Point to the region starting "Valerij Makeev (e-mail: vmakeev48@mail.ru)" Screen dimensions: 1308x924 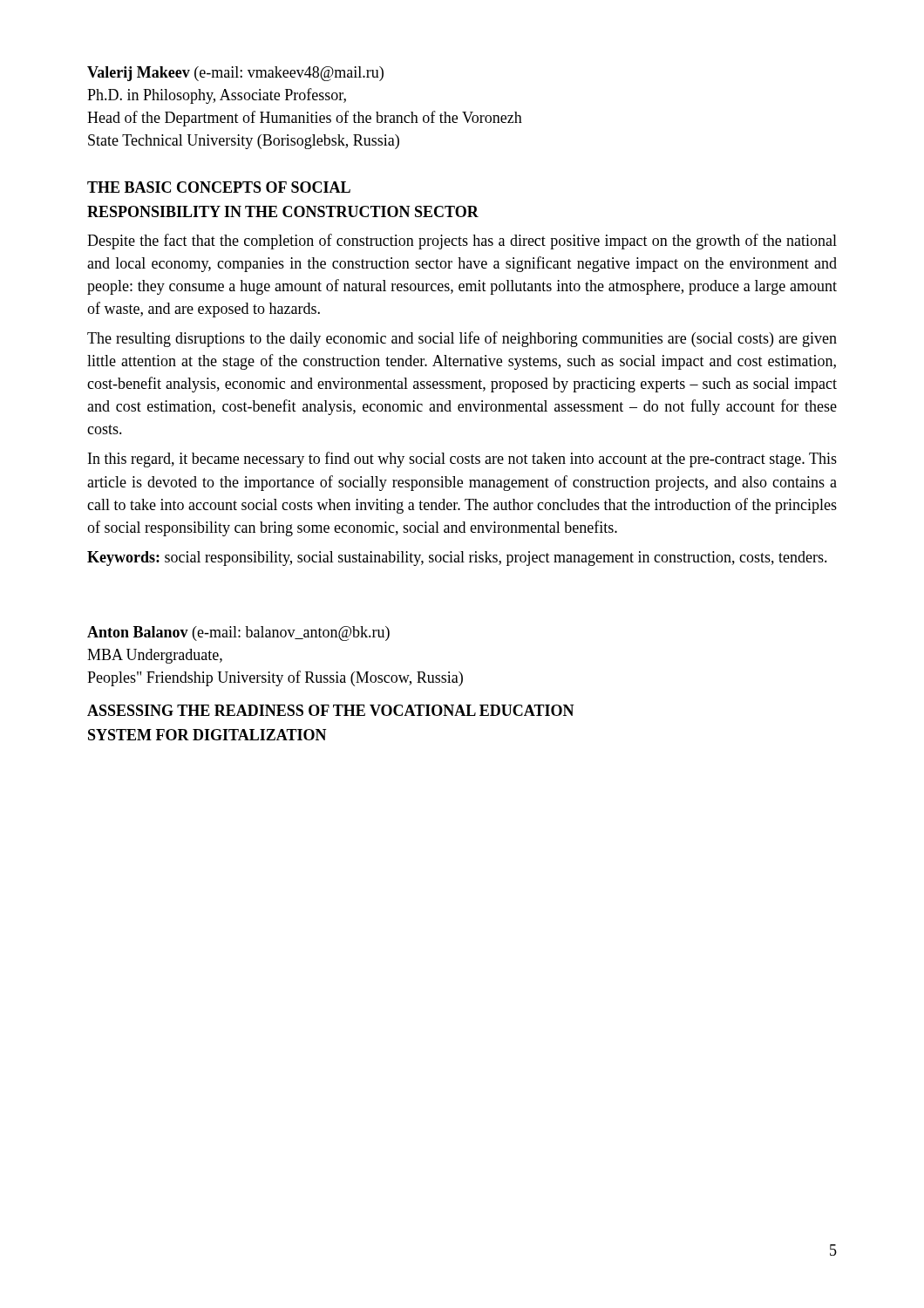pyautogui.click(x=236, y=72)
